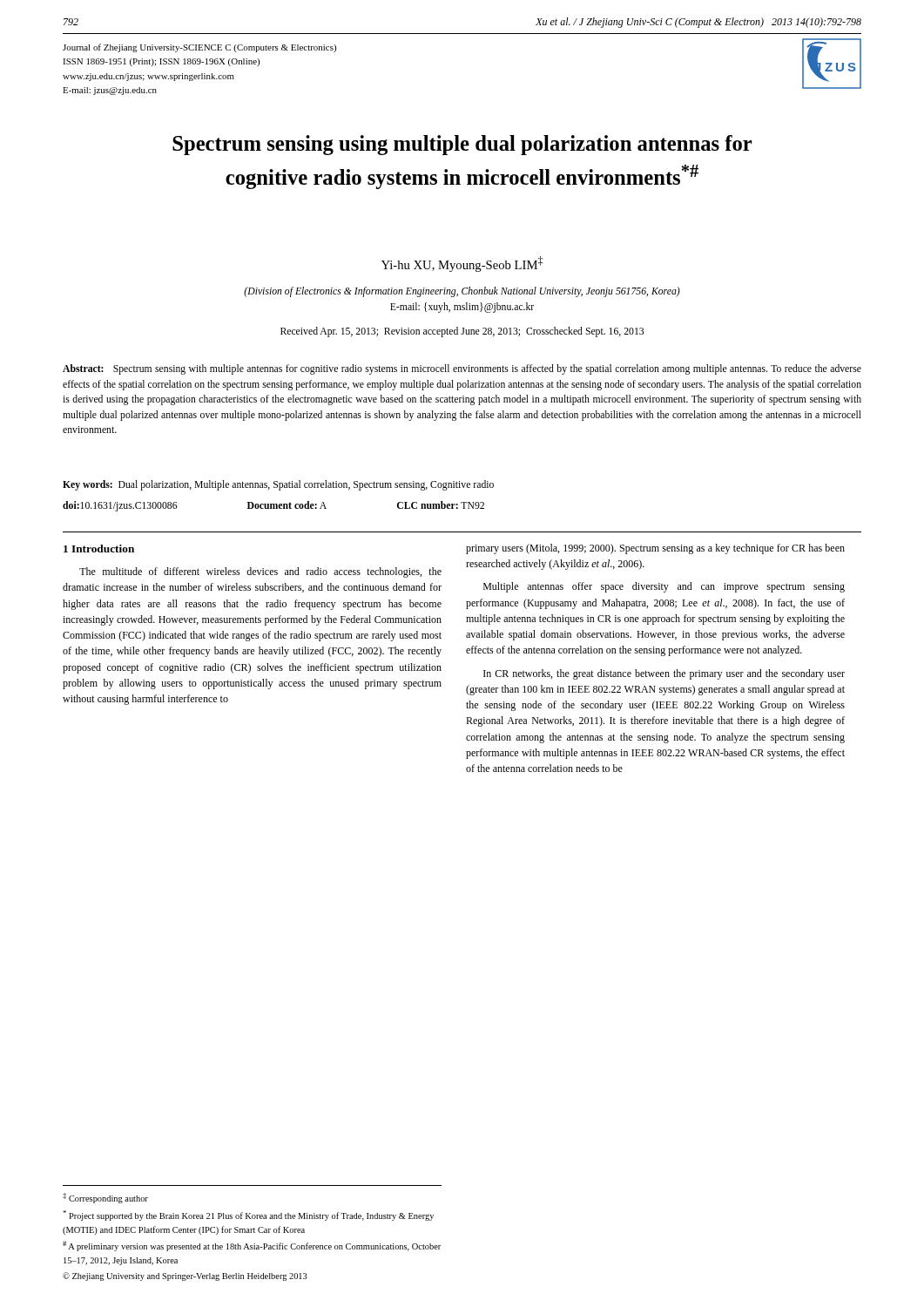Find the text block starting "primary users (Mitola,"
The image size is (924, 1307).
coord(655,658)
